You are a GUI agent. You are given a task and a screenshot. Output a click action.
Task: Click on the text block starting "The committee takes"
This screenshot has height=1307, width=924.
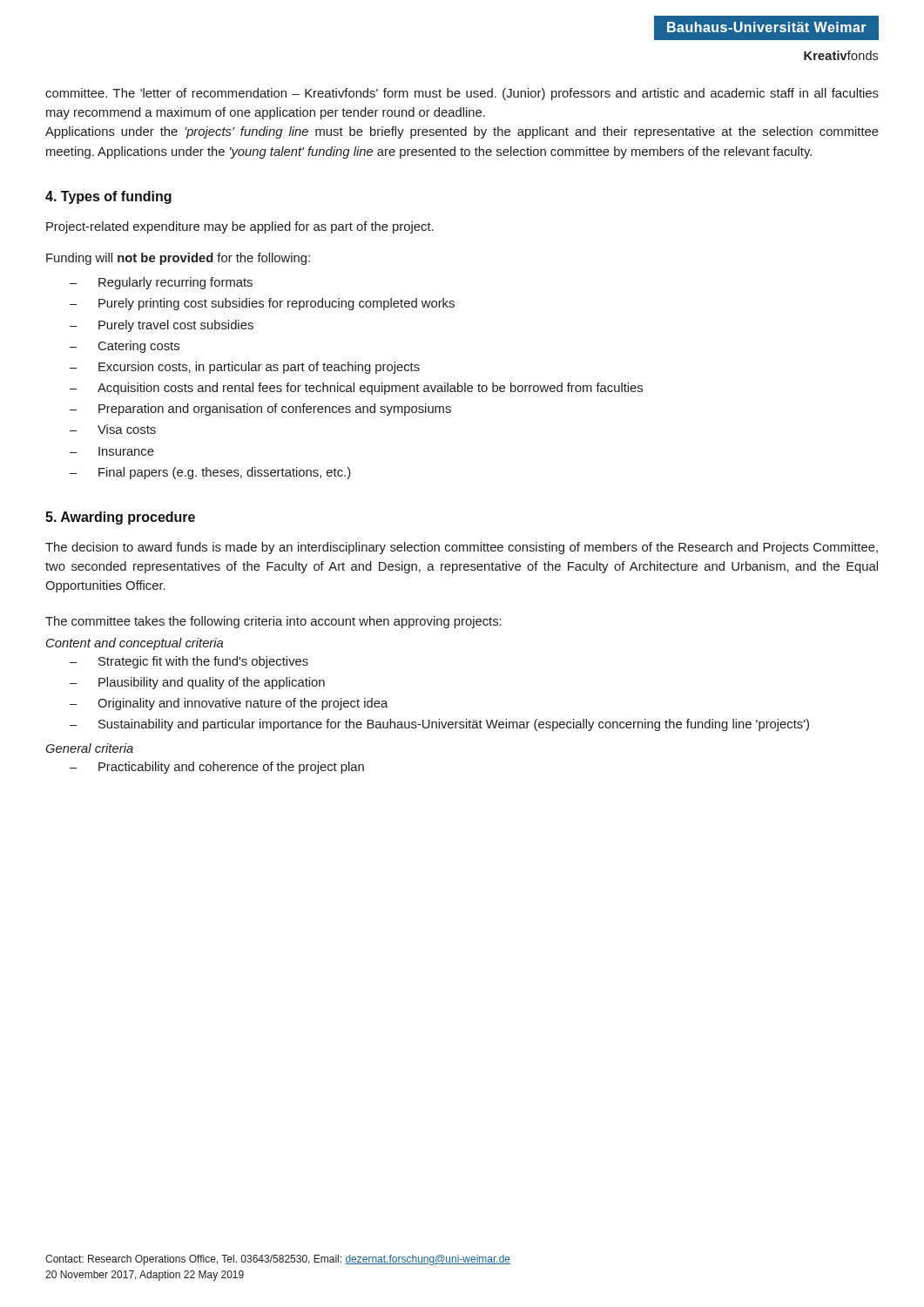pos(274,621)
